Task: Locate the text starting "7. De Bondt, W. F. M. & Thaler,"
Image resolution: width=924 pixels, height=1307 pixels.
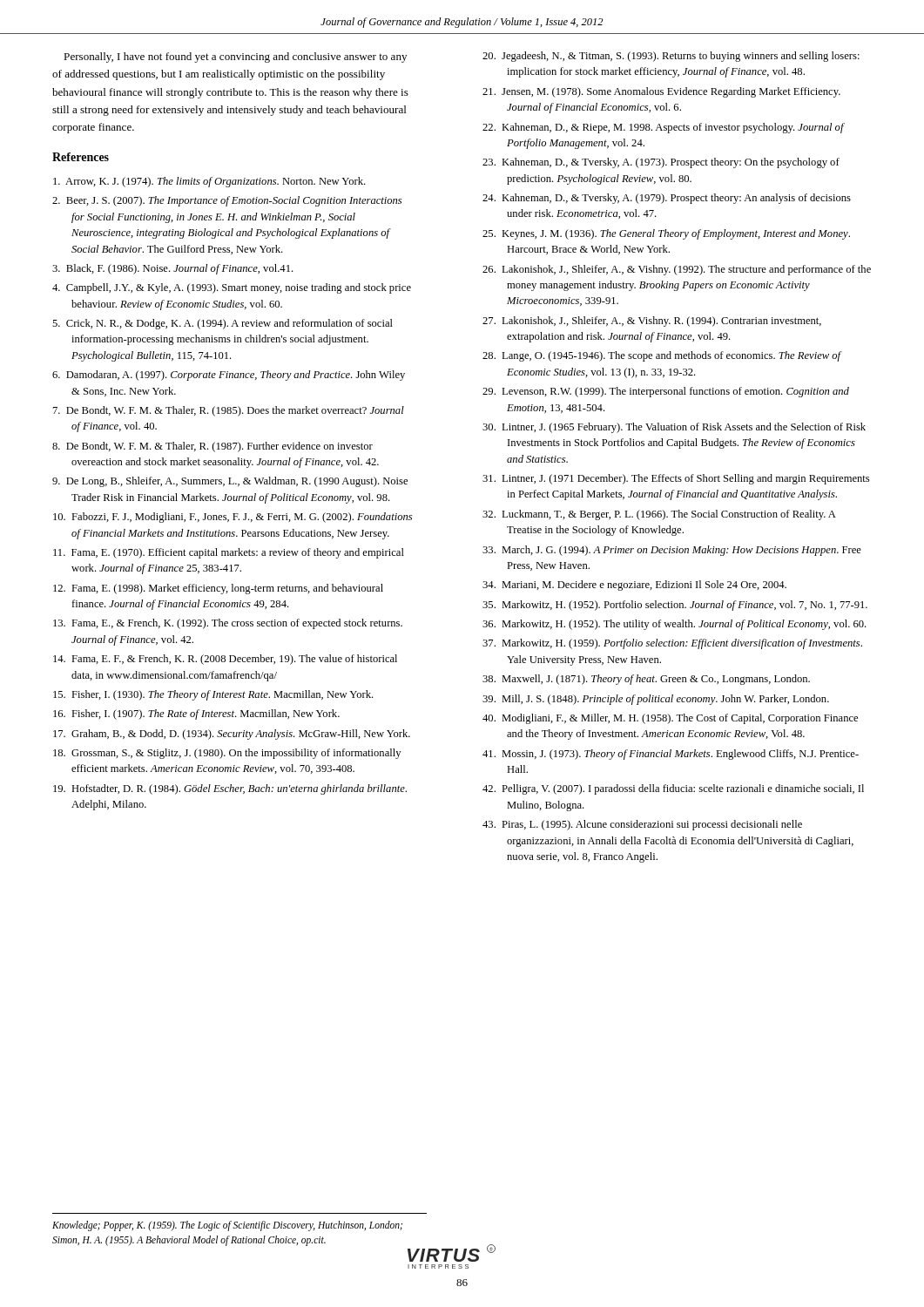Action: coord(228,418)
